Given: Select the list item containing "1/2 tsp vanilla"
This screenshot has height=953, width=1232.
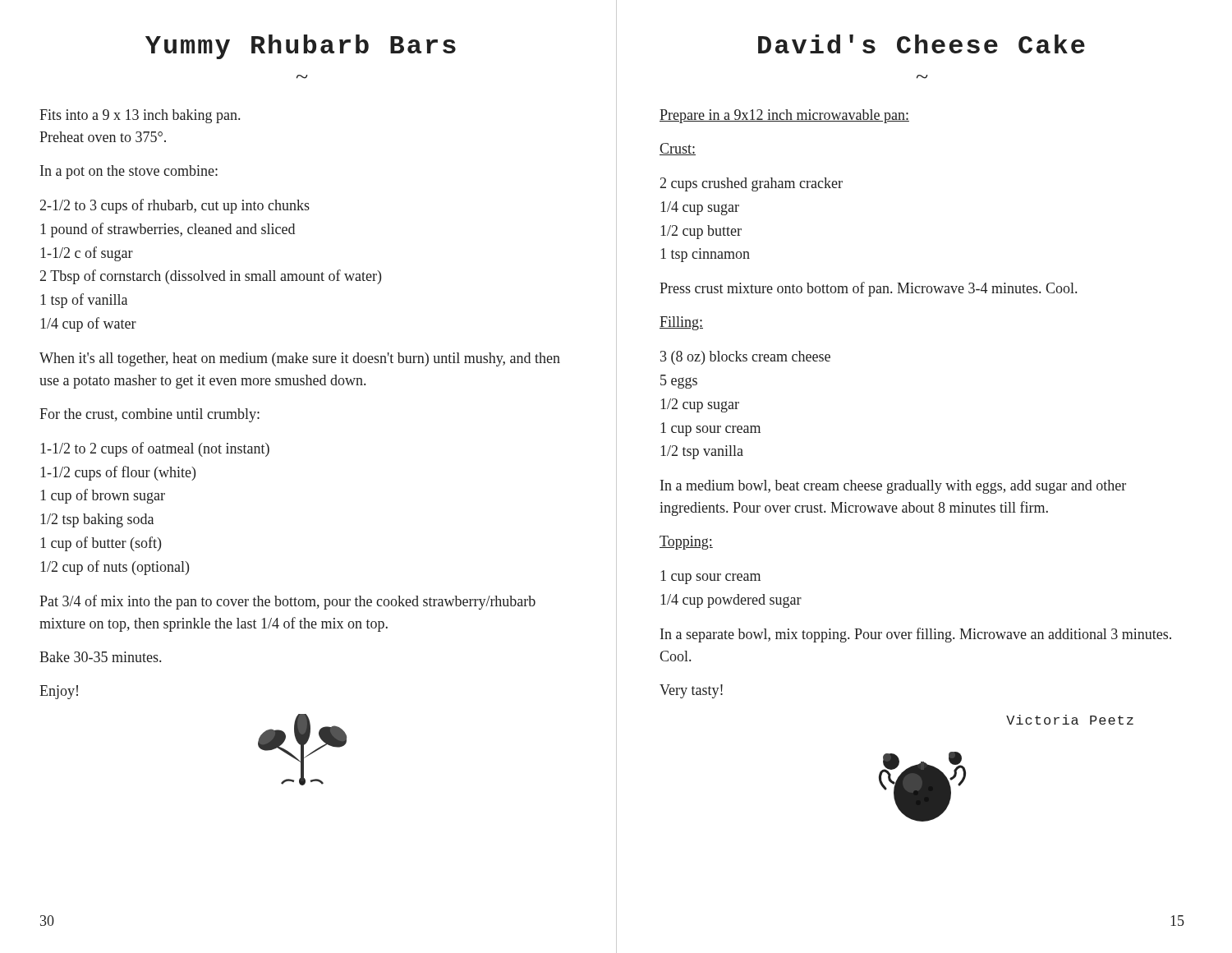Looking at the screenshot, I should click(x=701, y=451).
